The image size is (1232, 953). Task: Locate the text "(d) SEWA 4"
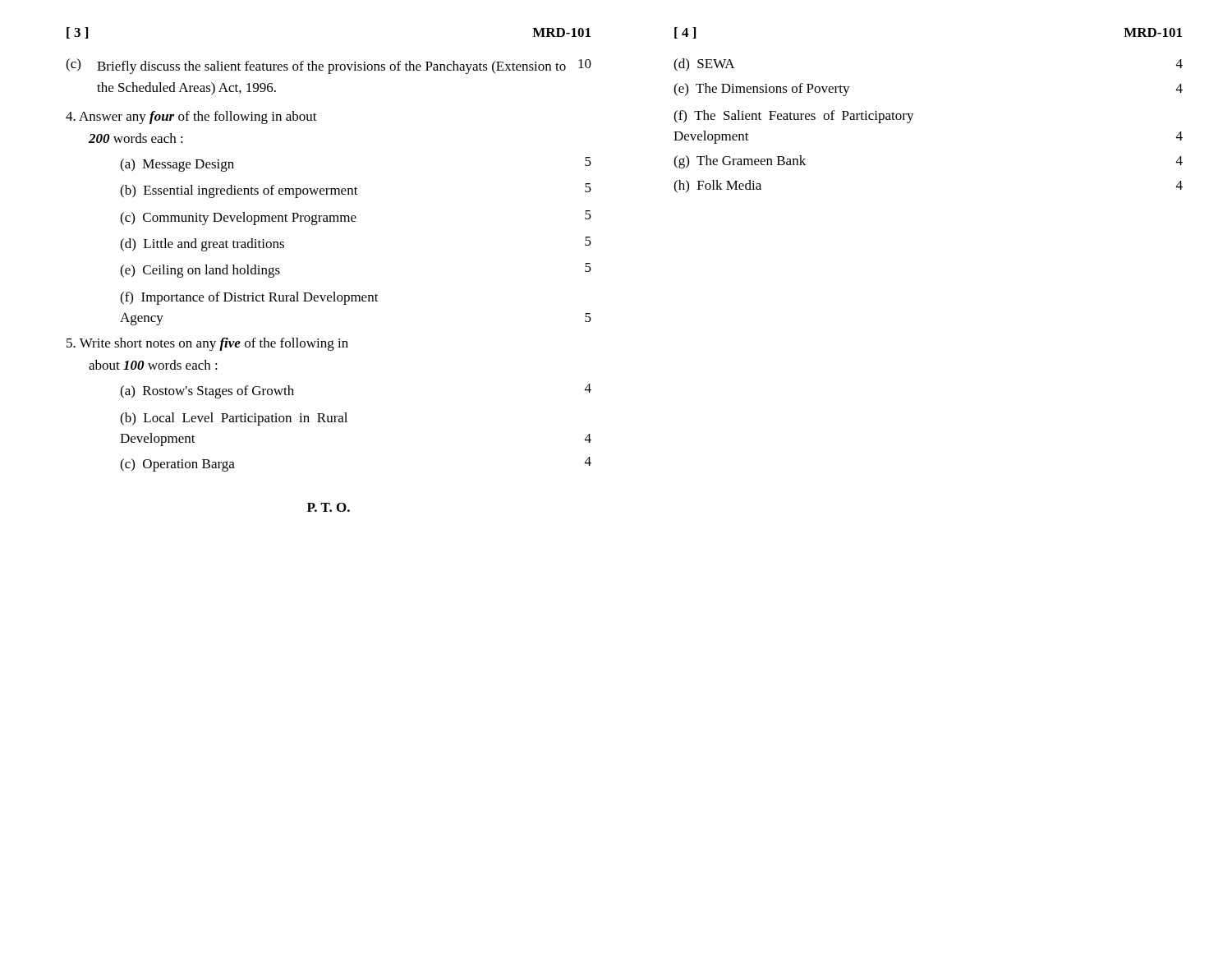(701, 64)
